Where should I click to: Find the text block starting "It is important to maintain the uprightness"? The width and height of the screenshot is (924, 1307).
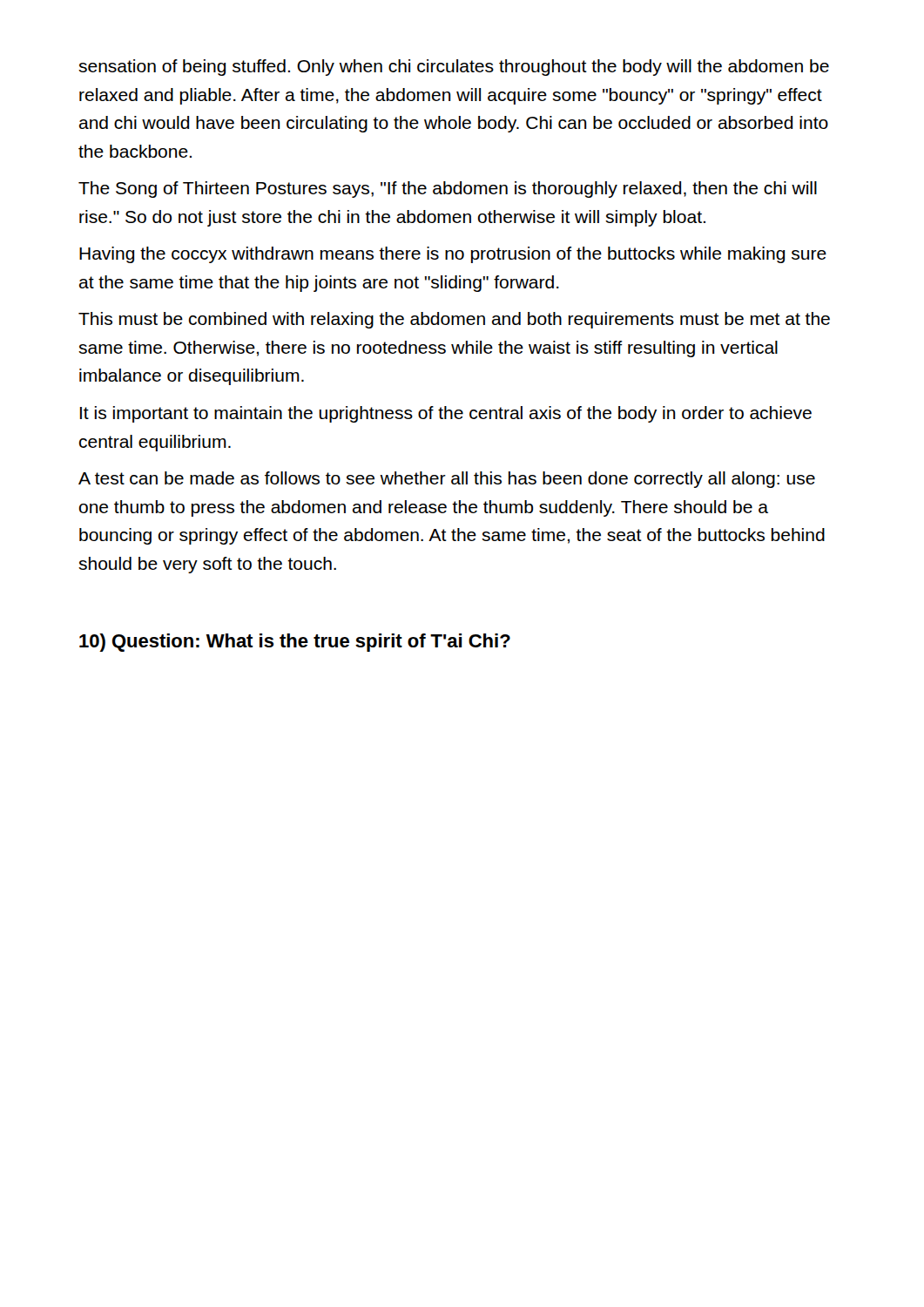445,427
